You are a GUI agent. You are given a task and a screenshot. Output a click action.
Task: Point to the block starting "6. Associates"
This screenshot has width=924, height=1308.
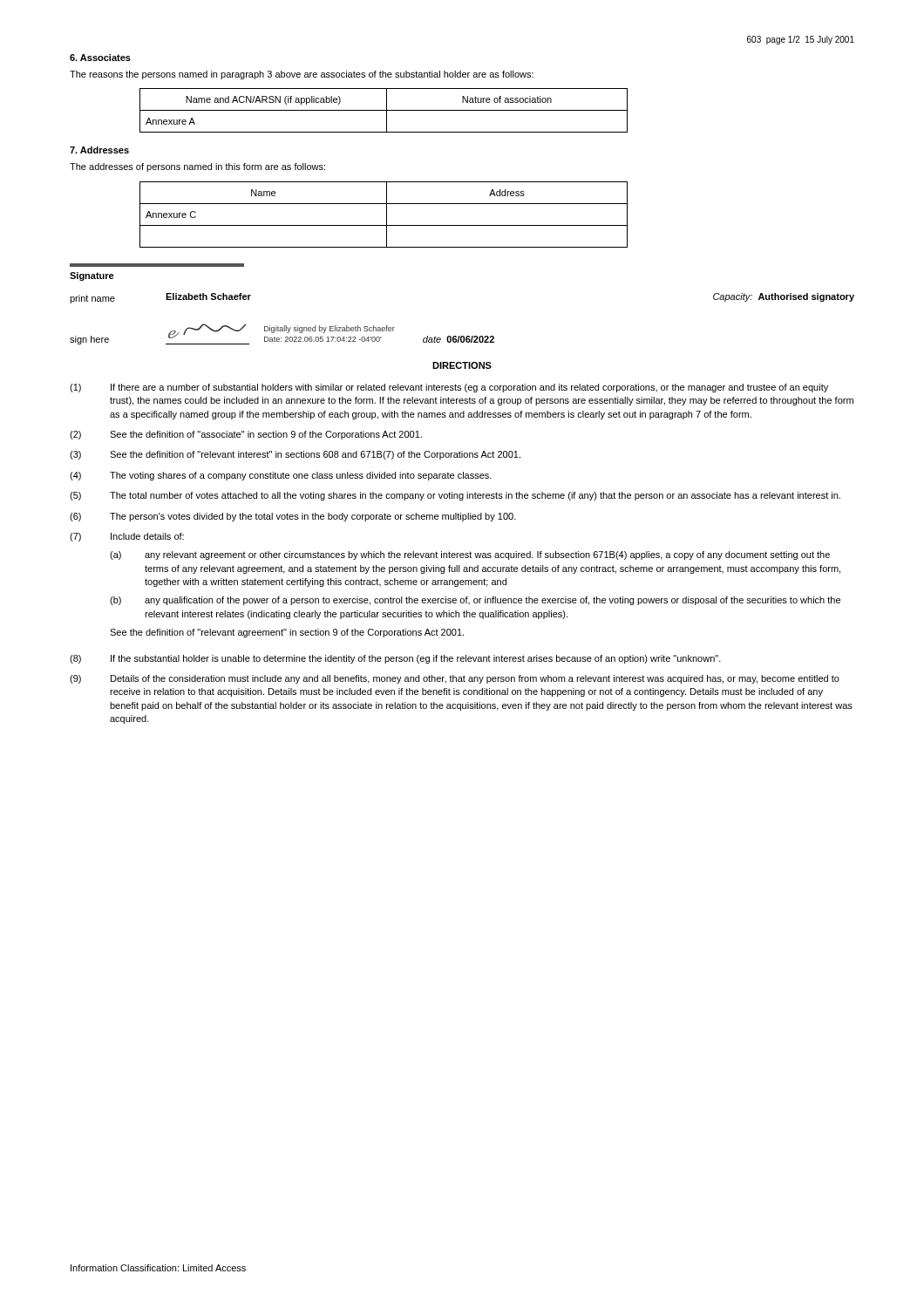[x=100, y=58]
